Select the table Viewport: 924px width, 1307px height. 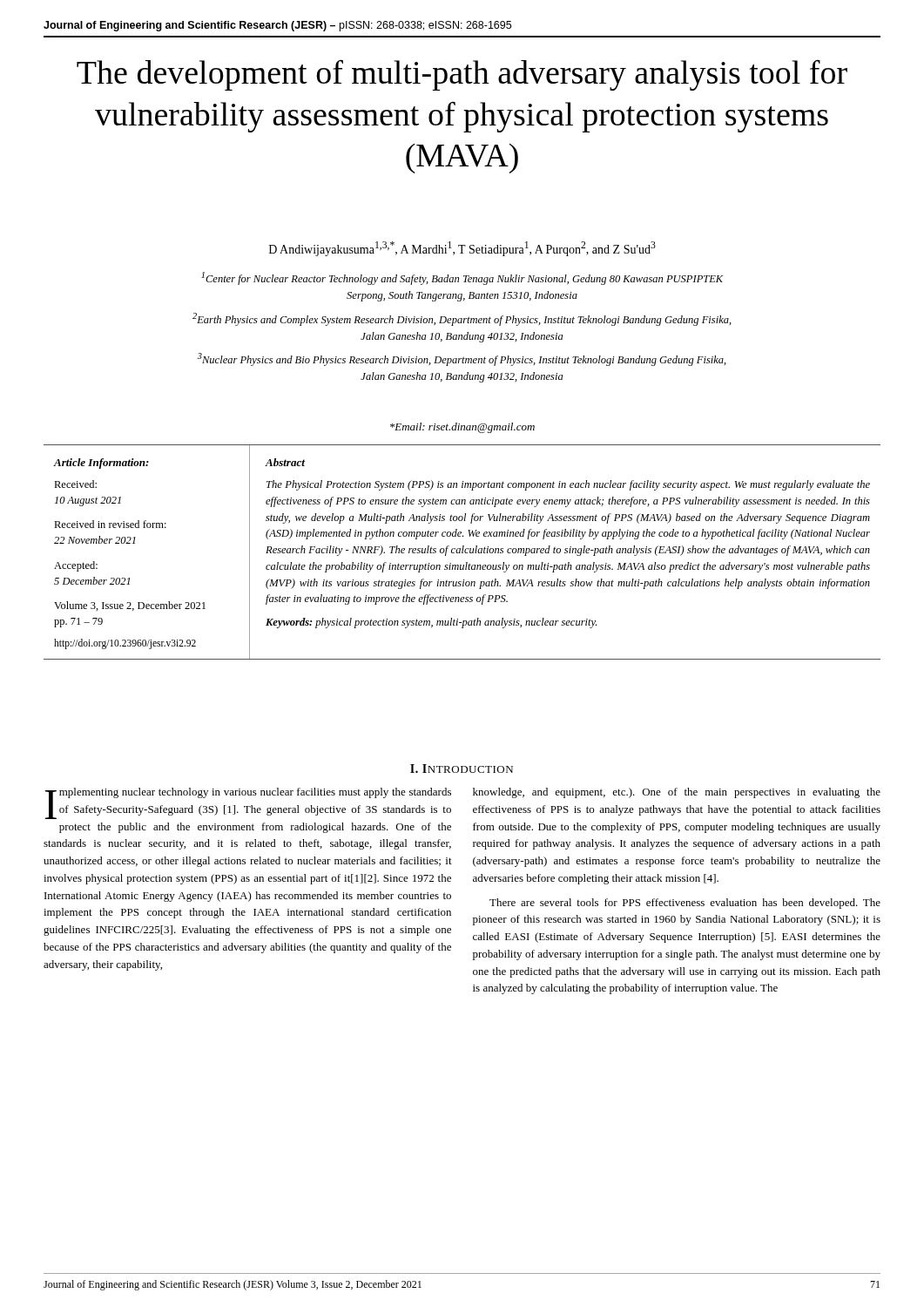coord(462,552)
